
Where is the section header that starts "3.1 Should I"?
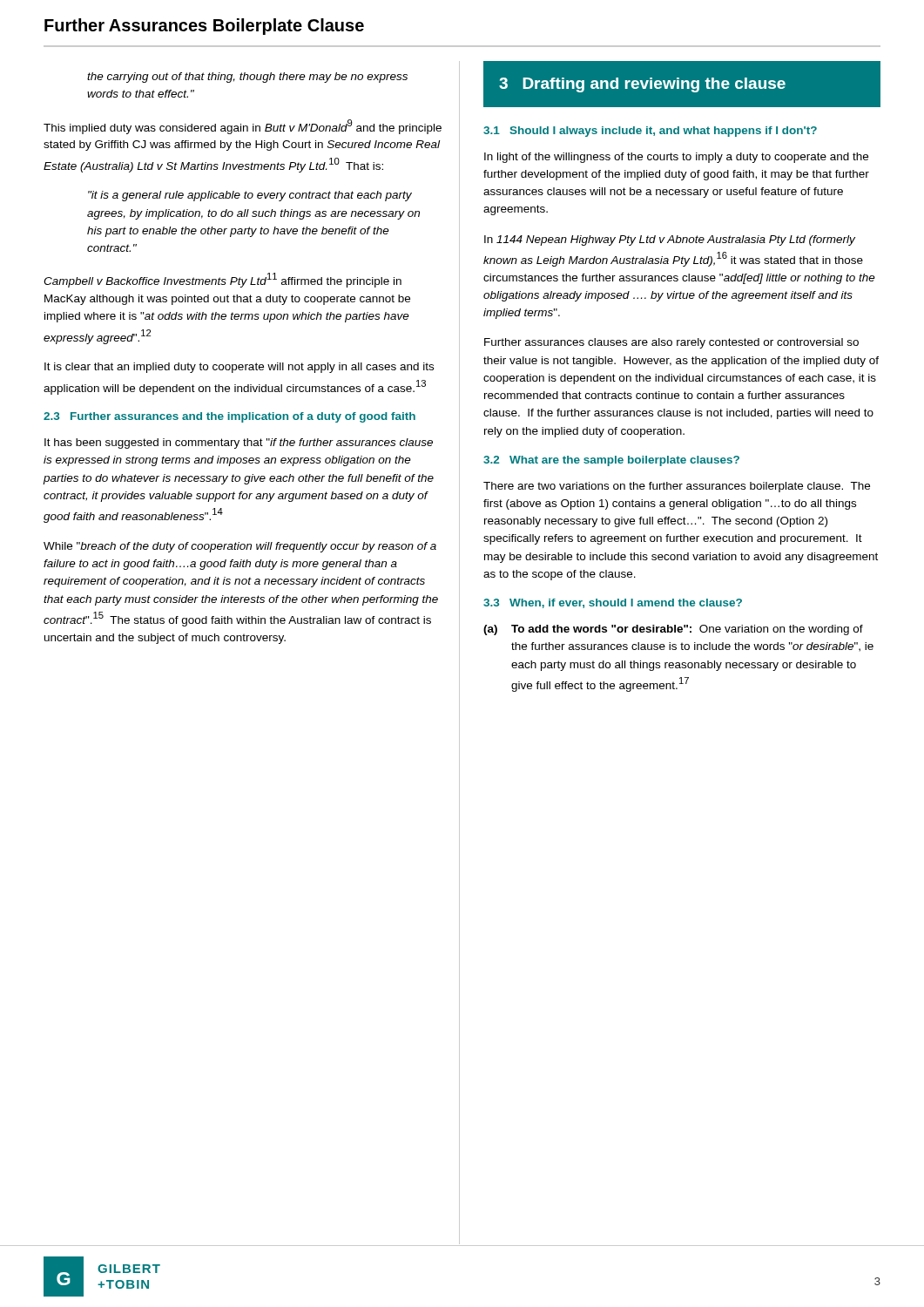coord(650,130)
